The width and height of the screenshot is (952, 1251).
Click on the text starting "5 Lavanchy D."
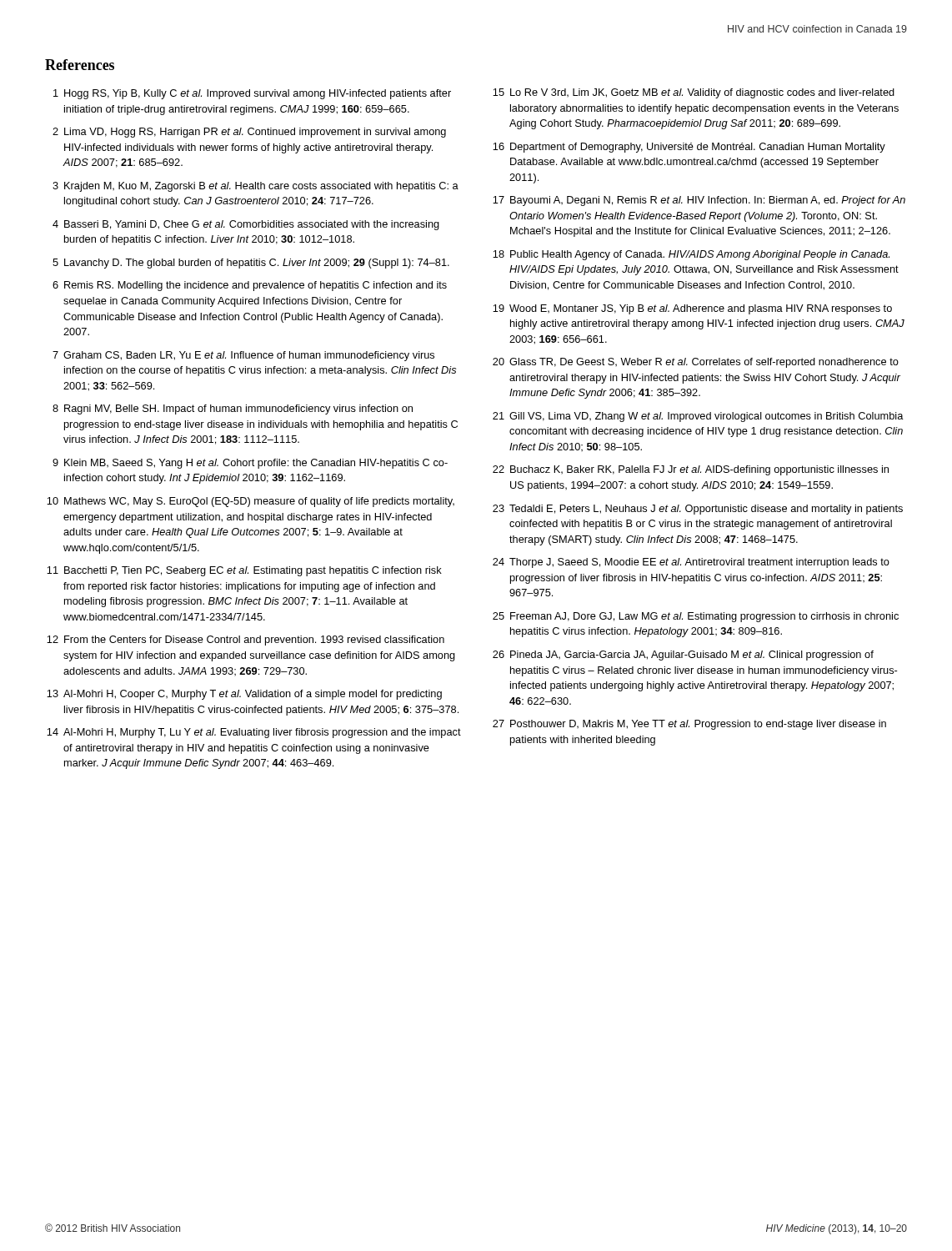[x=253, y=263]
